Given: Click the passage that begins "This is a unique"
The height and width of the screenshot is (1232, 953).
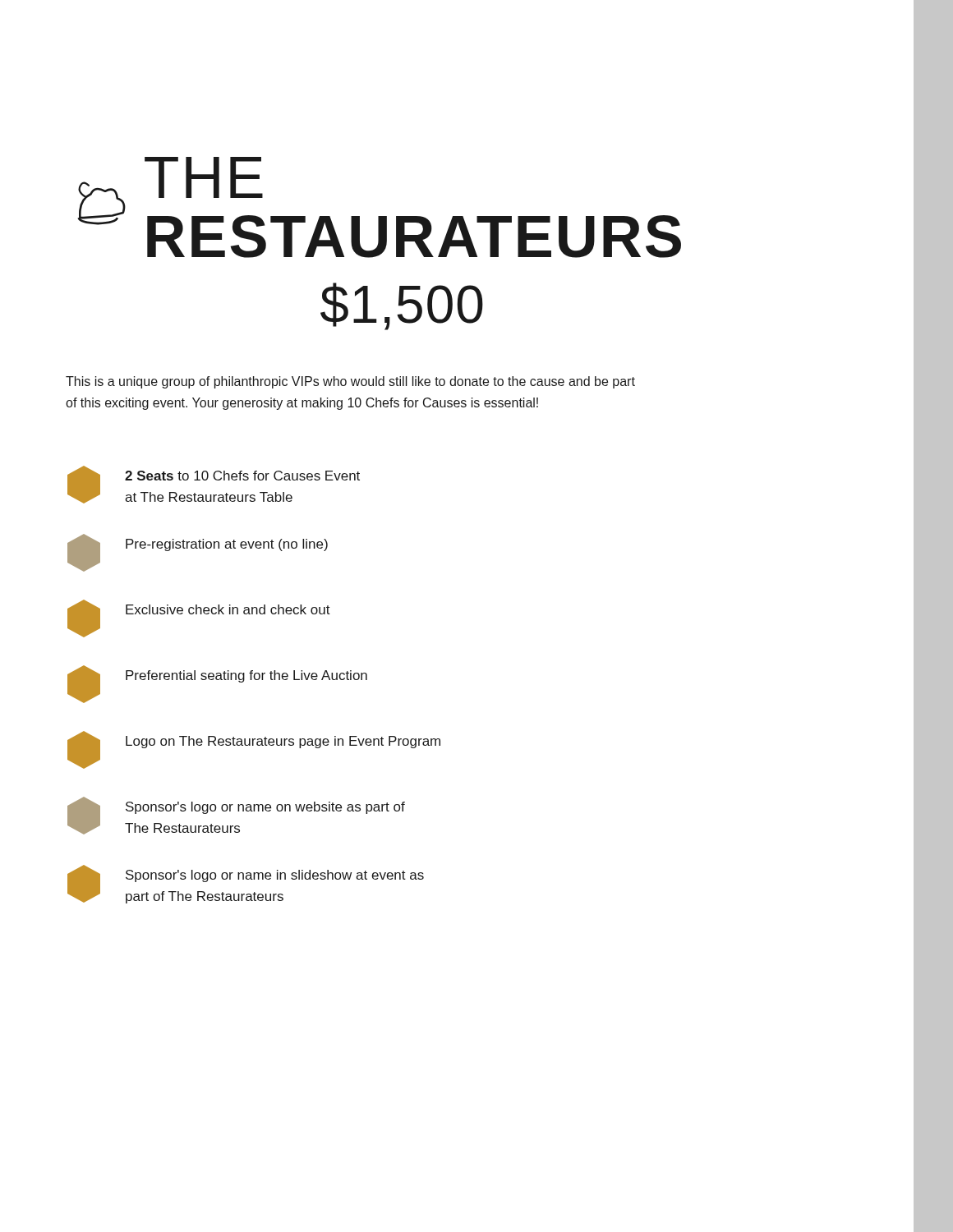Looking at the screenshot, I should (x=350, y=392).
